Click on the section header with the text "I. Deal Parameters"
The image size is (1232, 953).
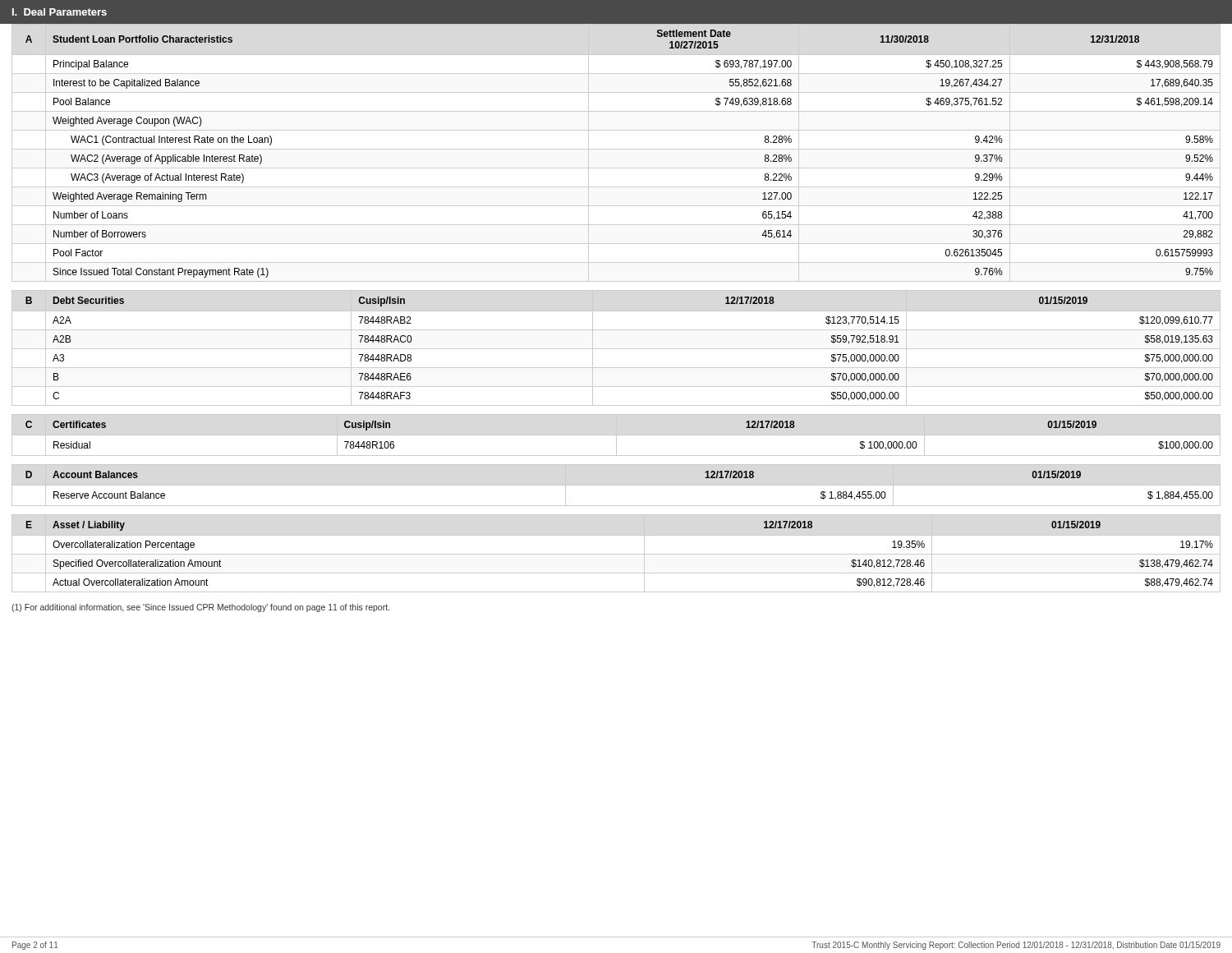point(59,12)
